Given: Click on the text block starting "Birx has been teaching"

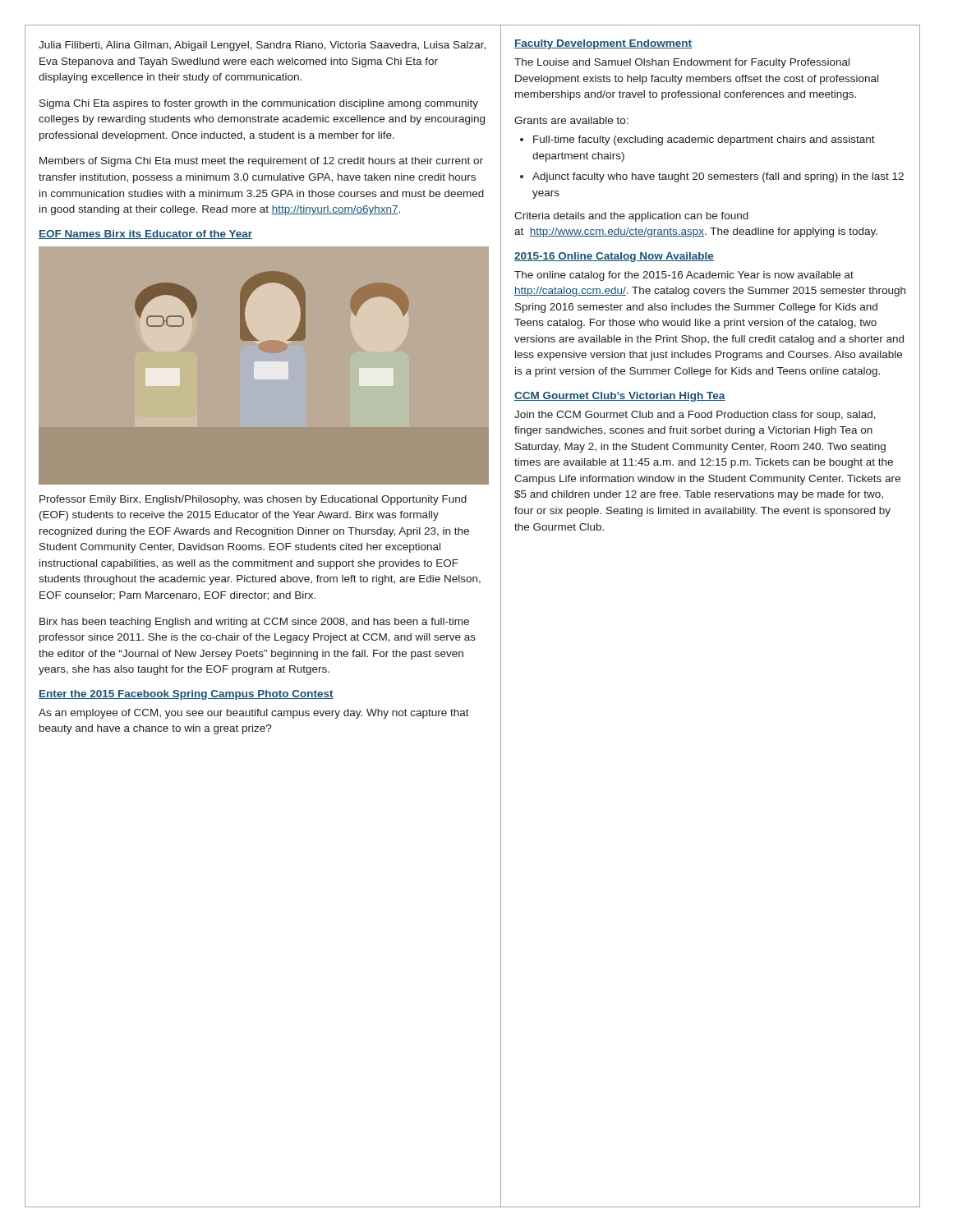Looking at the screenshot, I should pyautogui.click(x=257, y=645).
